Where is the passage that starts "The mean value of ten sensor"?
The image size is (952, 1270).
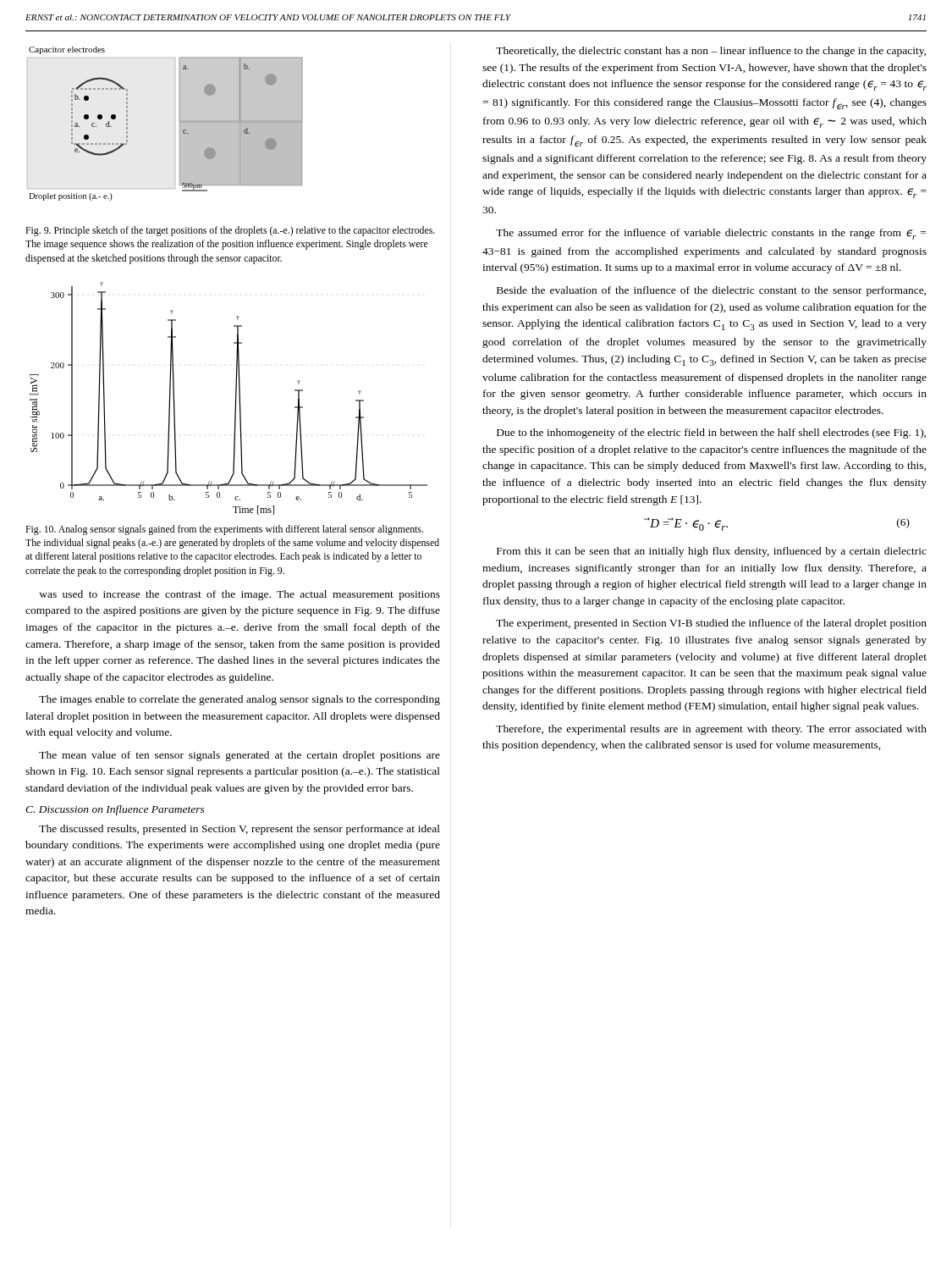pos(233,772)
